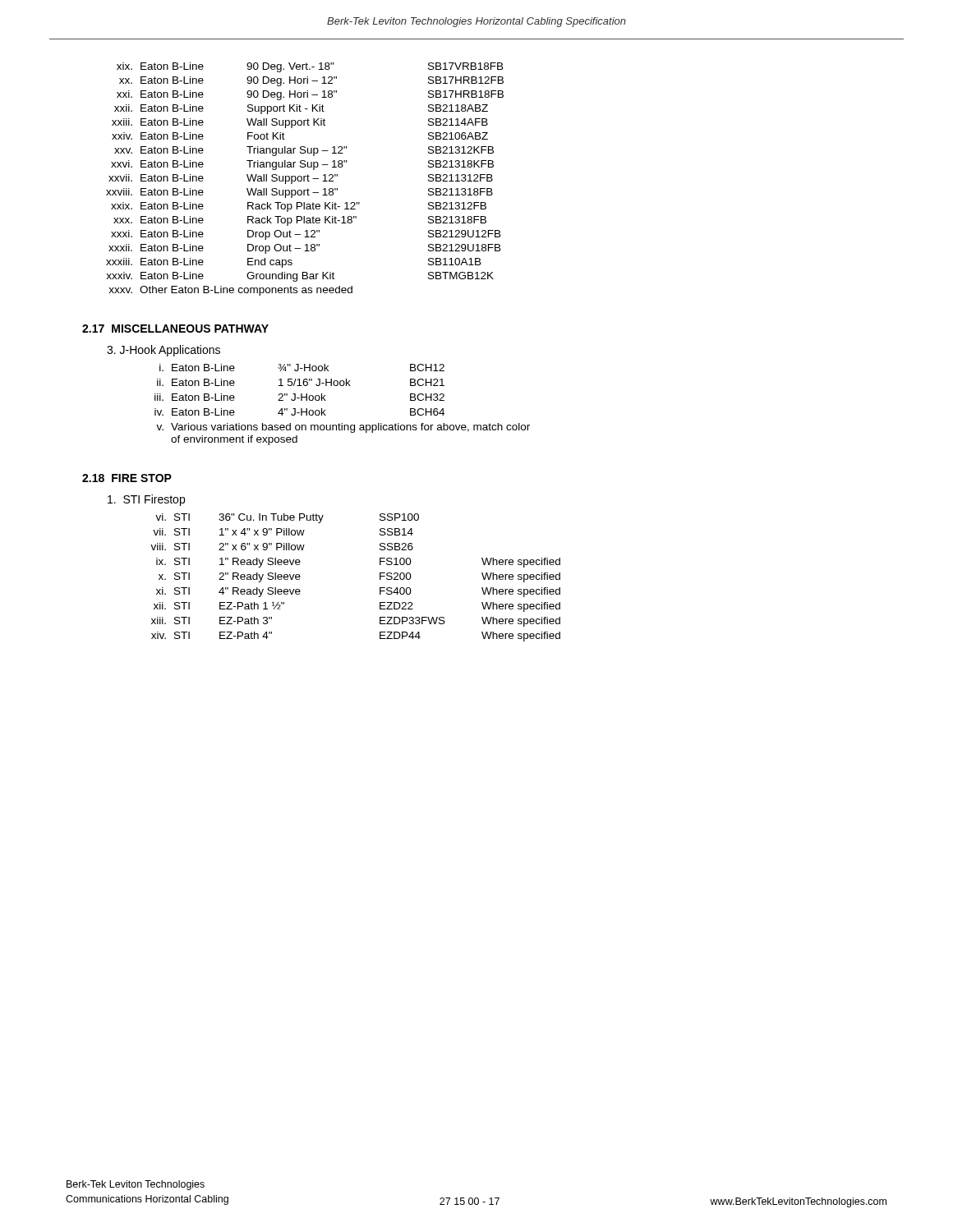Find "iv. Eaton B-Line 4" J-Hook BCH64" on this page
953x1232 pixels.
(299, 412)
